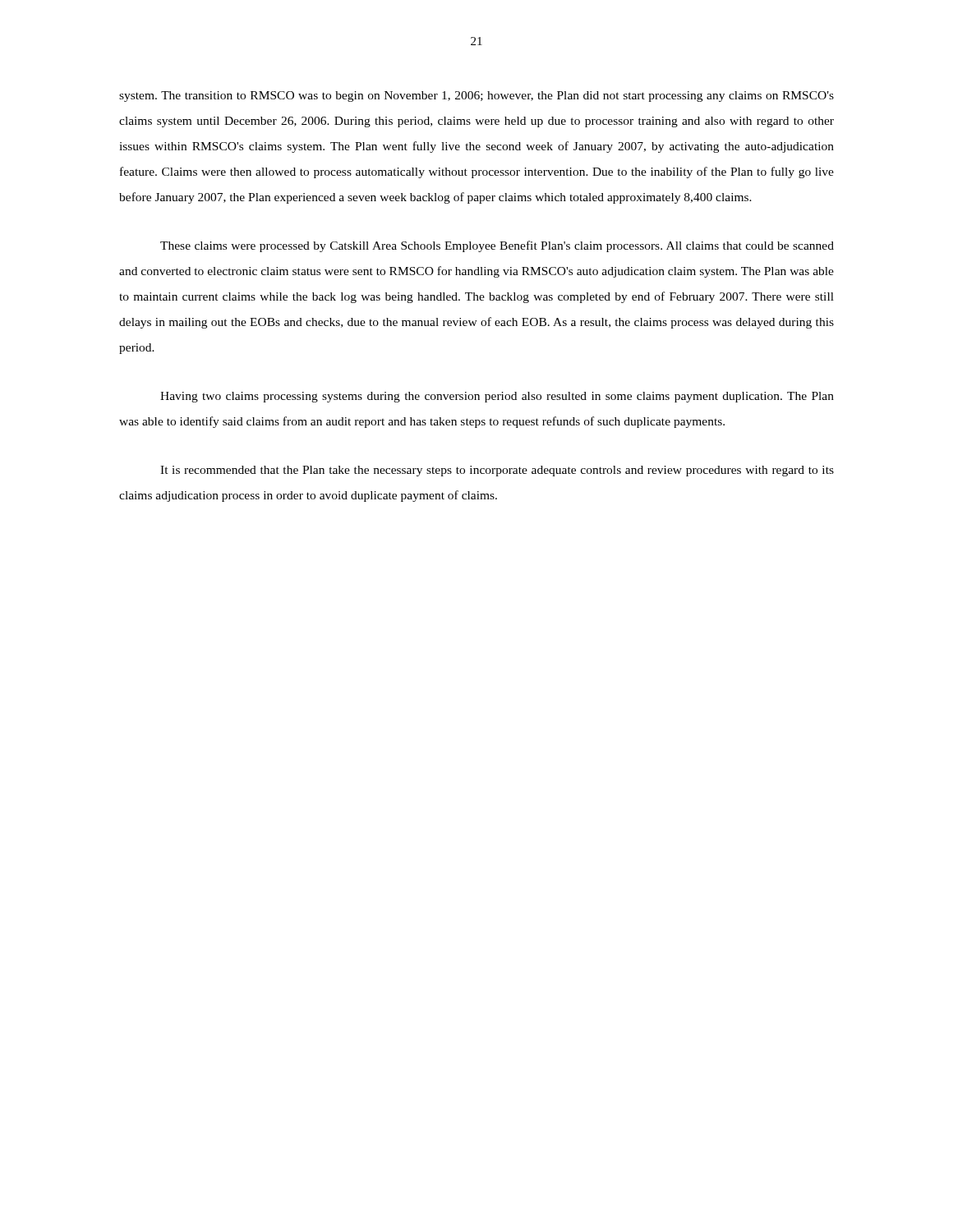Image resolution: width=953 pixels, height=1232 pixels.
Task: Select the text block containing "system. The transition to RMSCO was to begin"
Action: tap(476, 146)
